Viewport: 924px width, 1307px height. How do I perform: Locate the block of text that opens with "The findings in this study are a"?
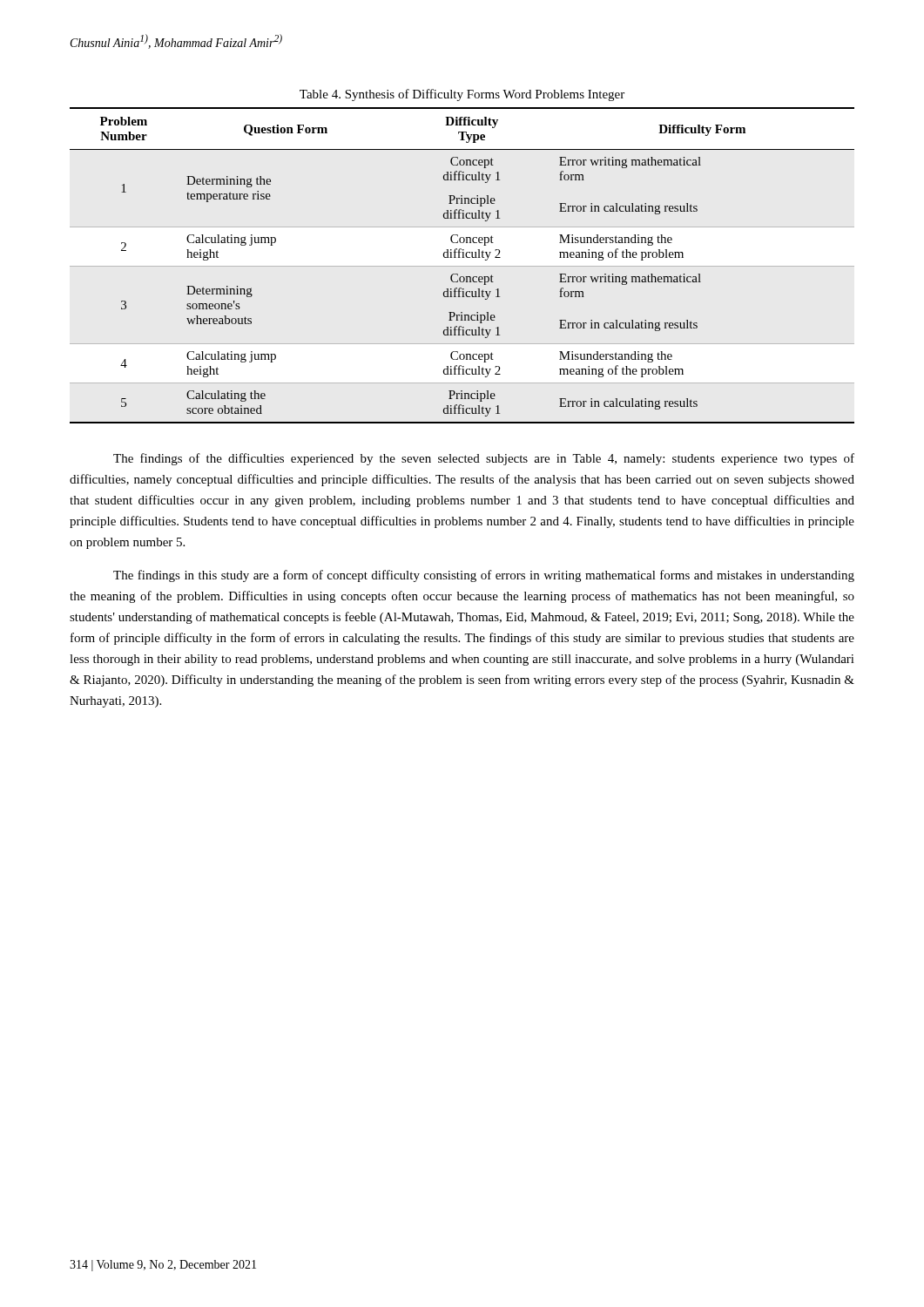click(462, 638)
